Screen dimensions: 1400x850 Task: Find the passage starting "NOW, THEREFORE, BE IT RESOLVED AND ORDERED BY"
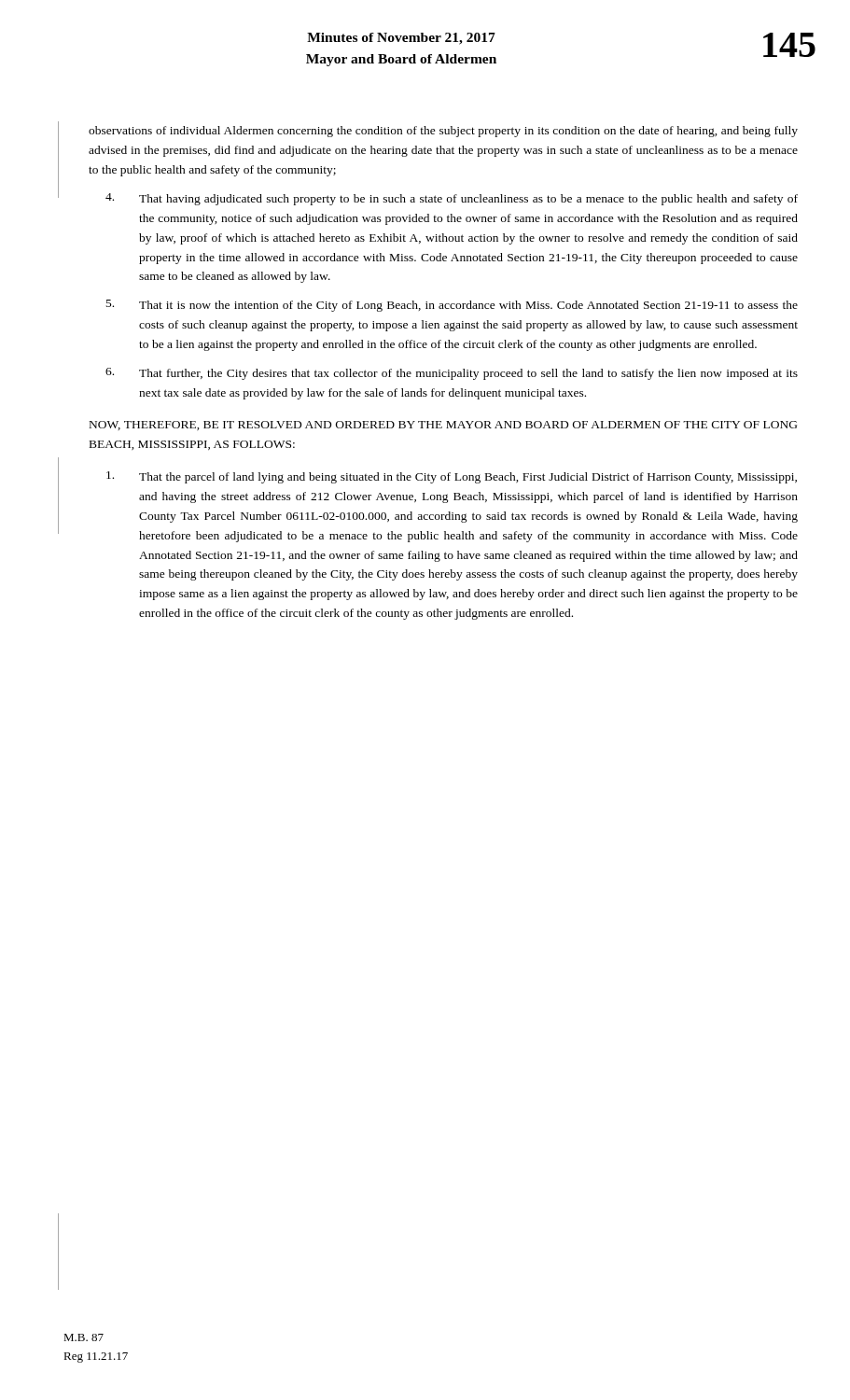(x=443, y=435)
